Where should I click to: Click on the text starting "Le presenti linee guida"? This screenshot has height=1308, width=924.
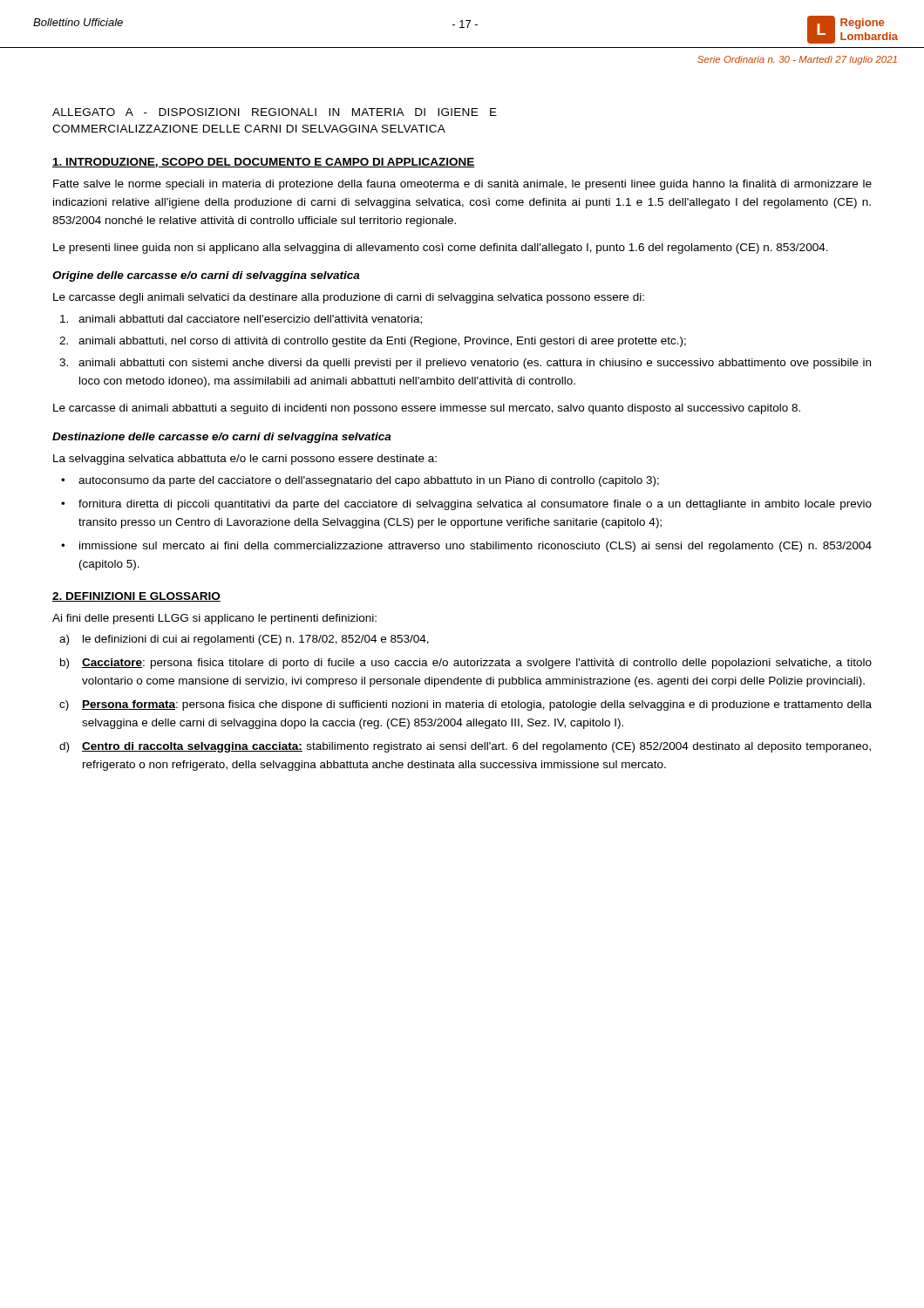440,247
